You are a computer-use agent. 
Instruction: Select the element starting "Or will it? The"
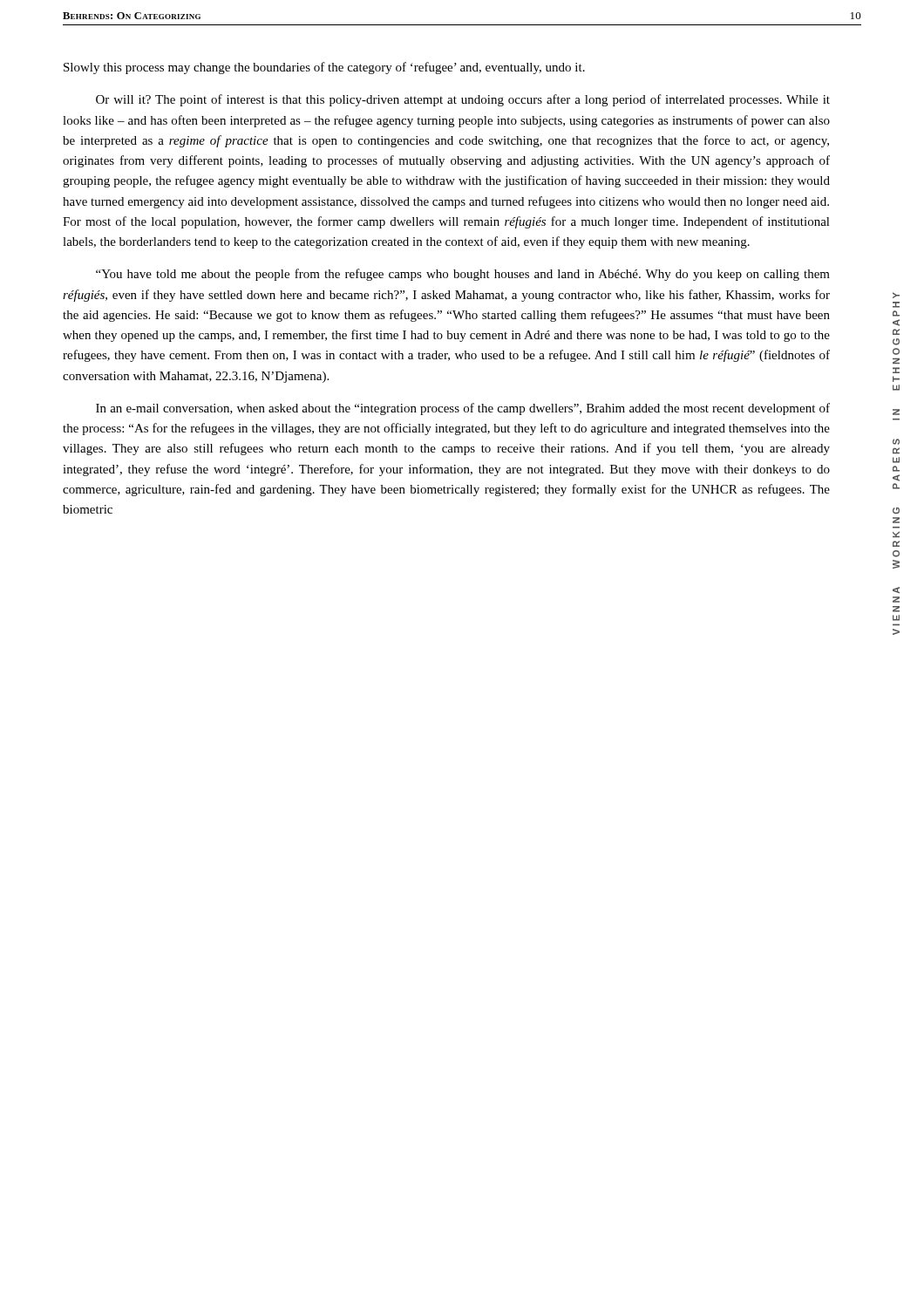446,171
